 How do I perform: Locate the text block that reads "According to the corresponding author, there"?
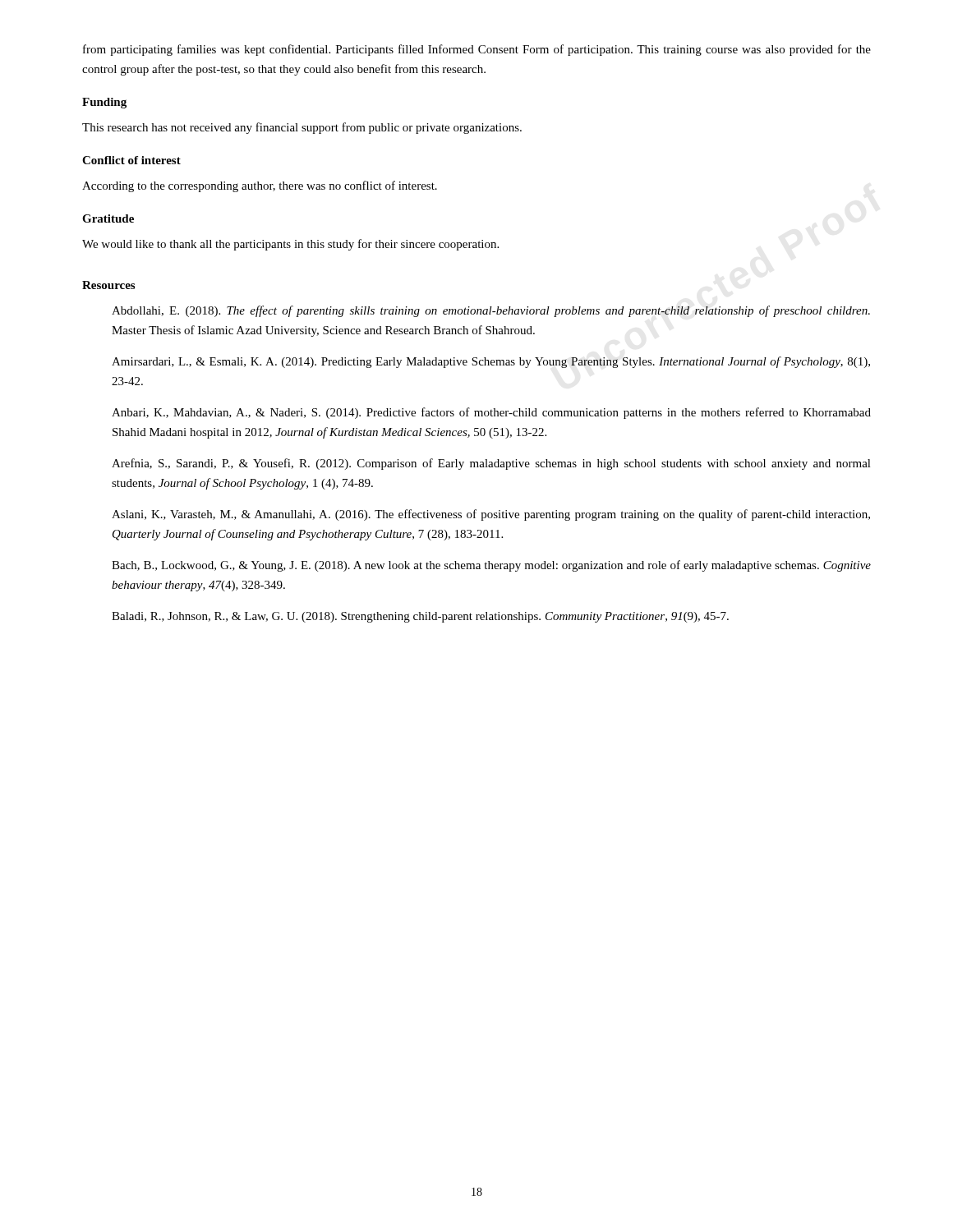coord(260,186)
